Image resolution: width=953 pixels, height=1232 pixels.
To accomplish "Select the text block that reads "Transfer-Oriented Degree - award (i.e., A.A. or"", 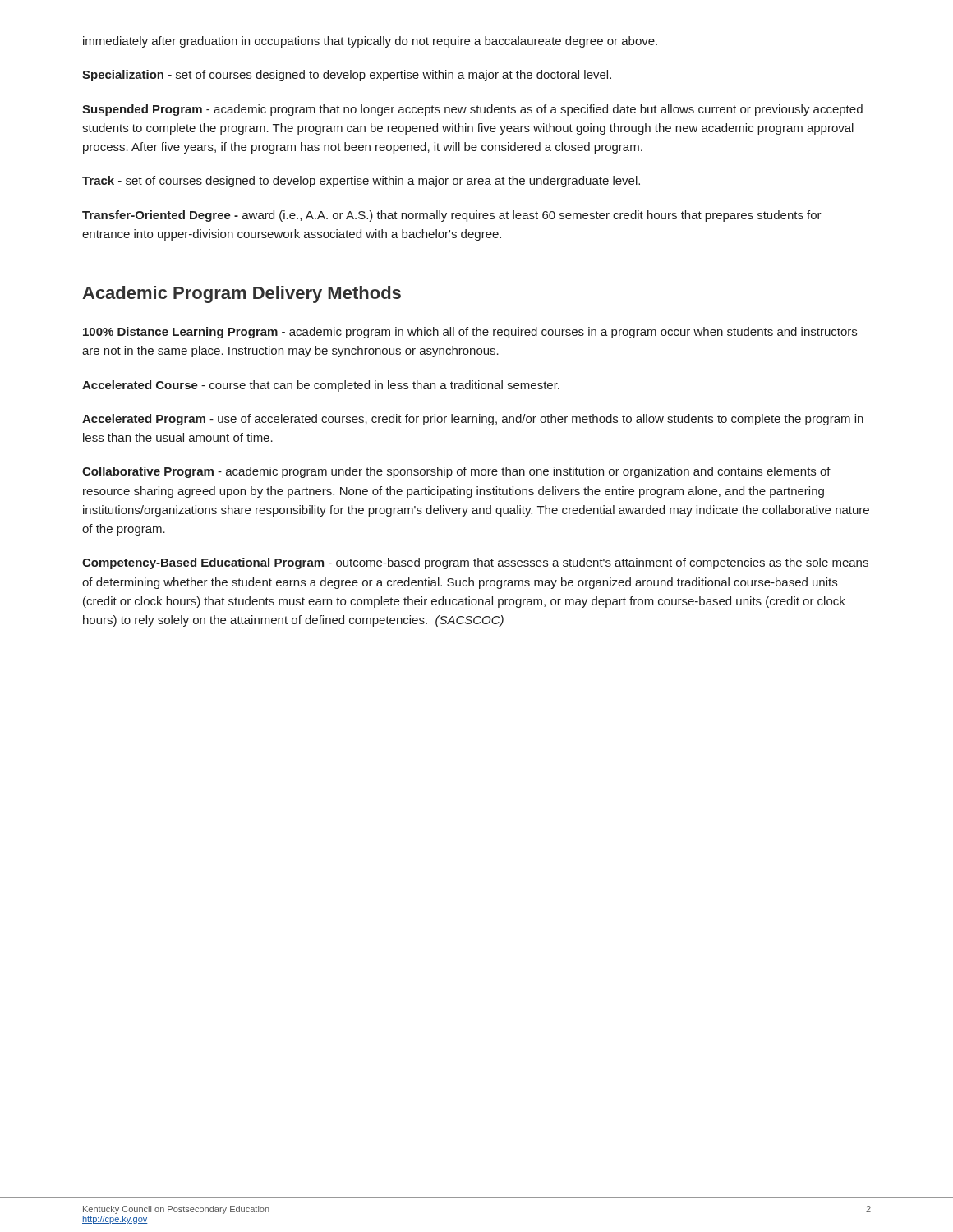I will (x=452, y=224).
